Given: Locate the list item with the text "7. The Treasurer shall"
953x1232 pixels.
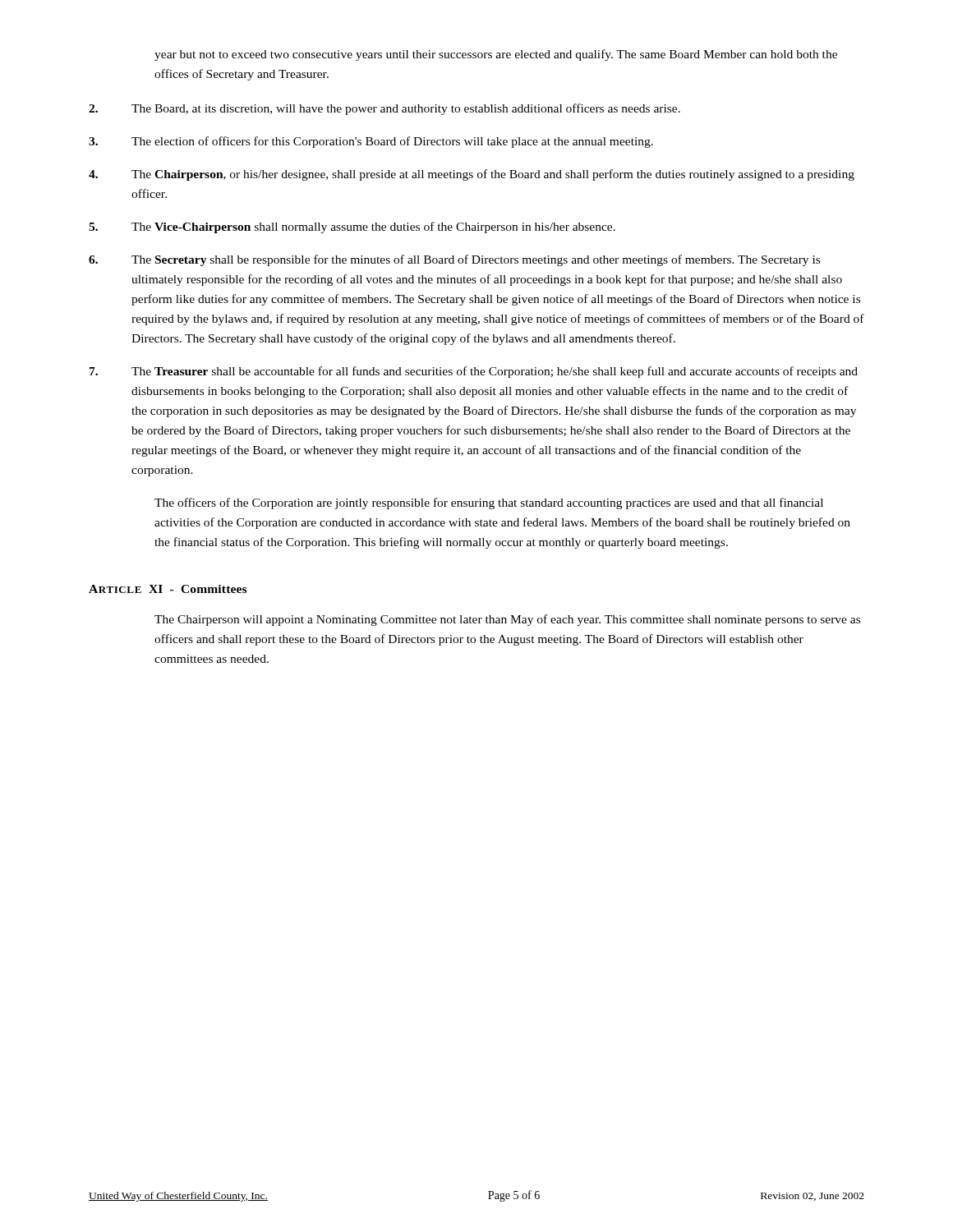Looking at the screenshot, I should pos(476,421).
